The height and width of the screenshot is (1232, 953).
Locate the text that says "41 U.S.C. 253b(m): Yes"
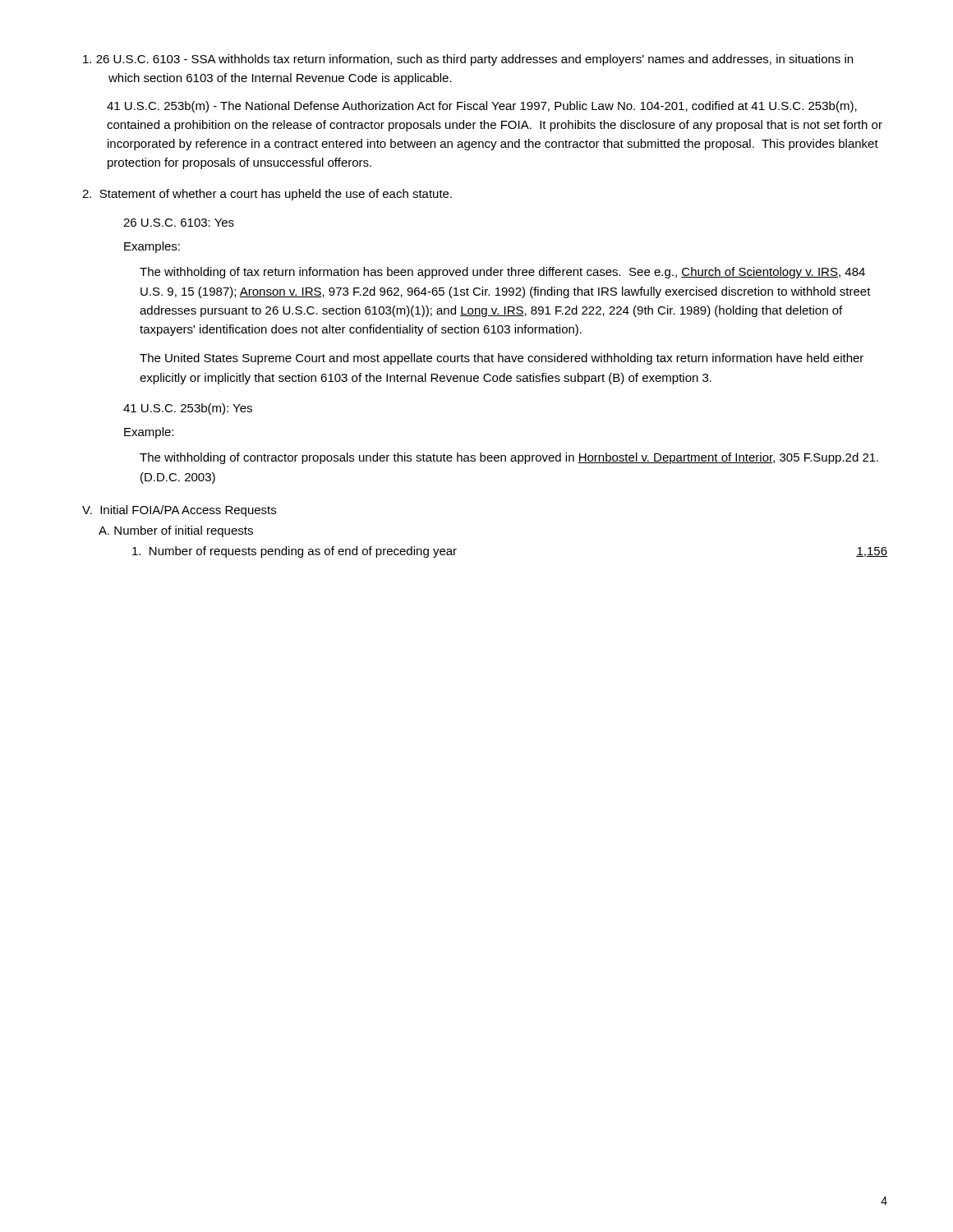[188, 408]
